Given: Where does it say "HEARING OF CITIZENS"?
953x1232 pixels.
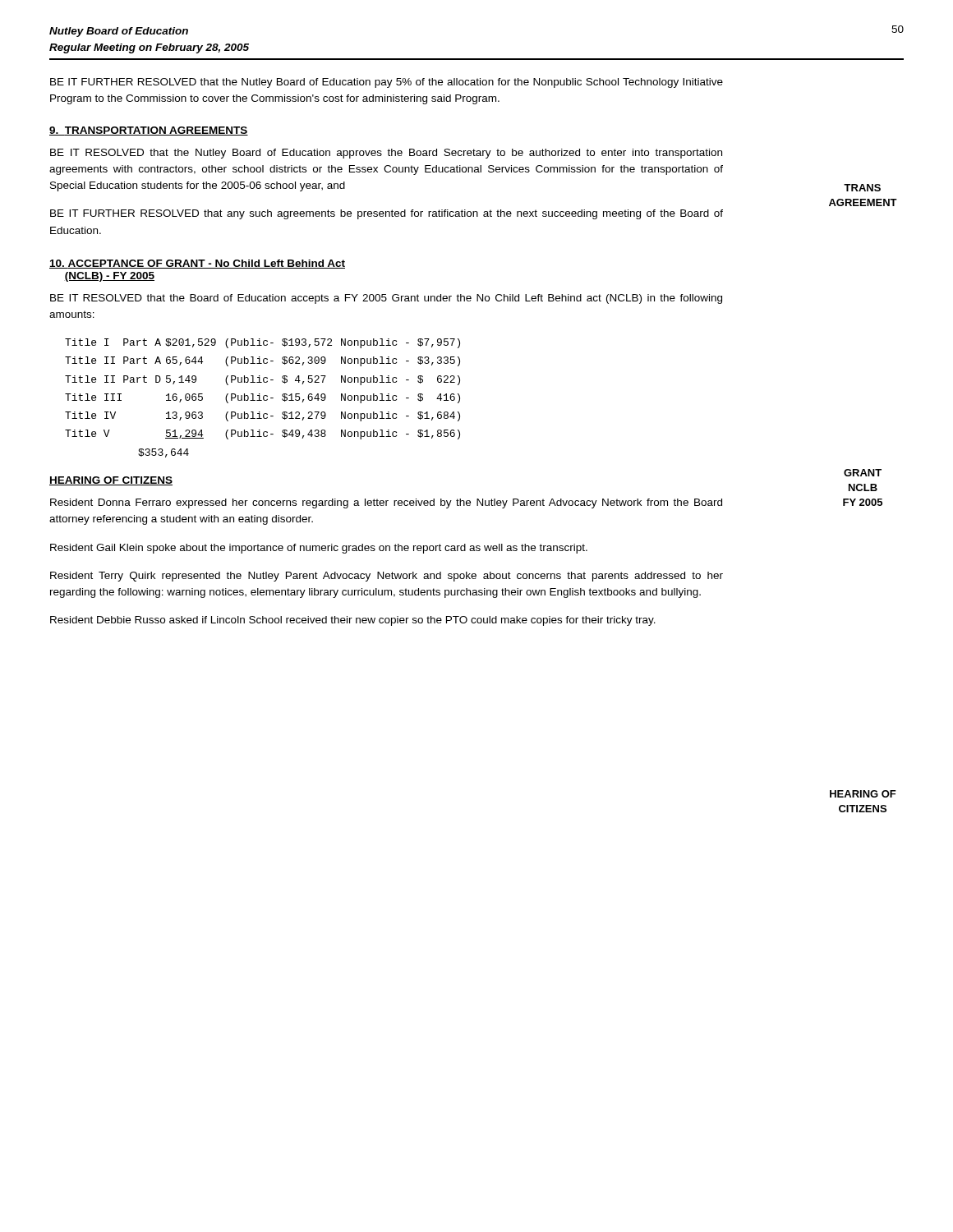Looking at the screenshot, I should (111, 480).
